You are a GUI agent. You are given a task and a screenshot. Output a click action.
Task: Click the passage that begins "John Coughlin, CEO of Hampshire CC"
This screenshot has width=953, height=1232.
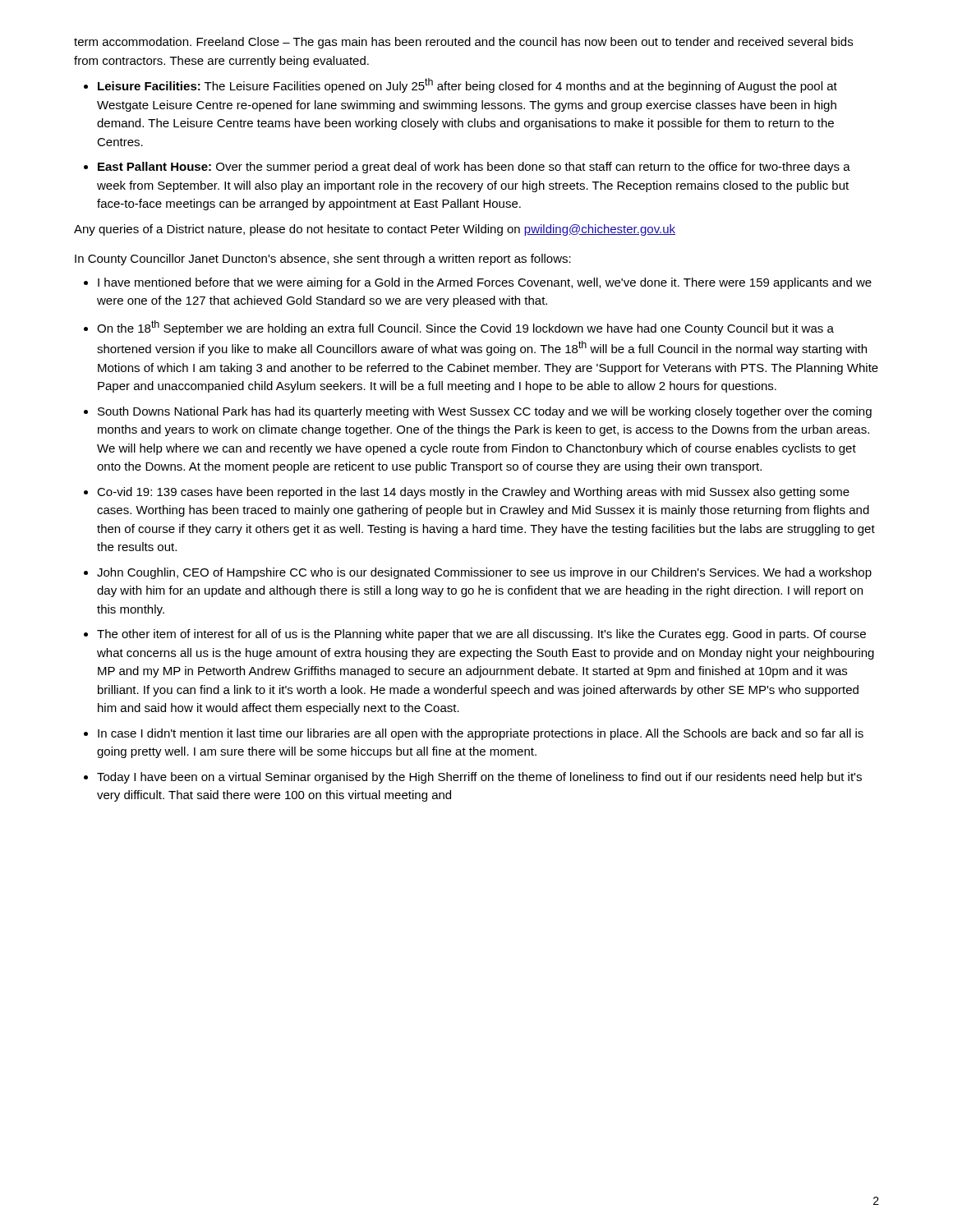[484, 590]
